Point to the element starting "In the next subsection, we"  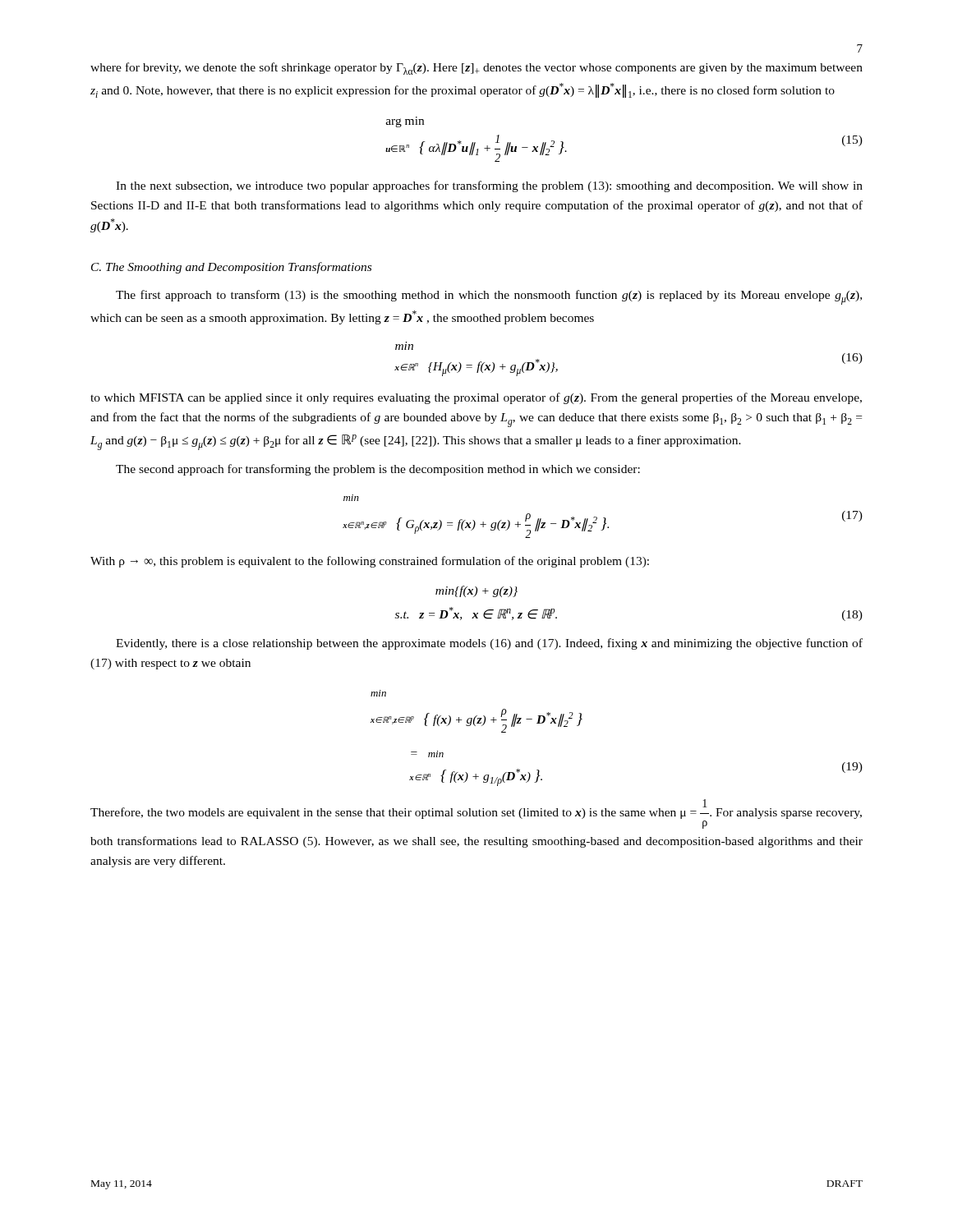(476, 205)
